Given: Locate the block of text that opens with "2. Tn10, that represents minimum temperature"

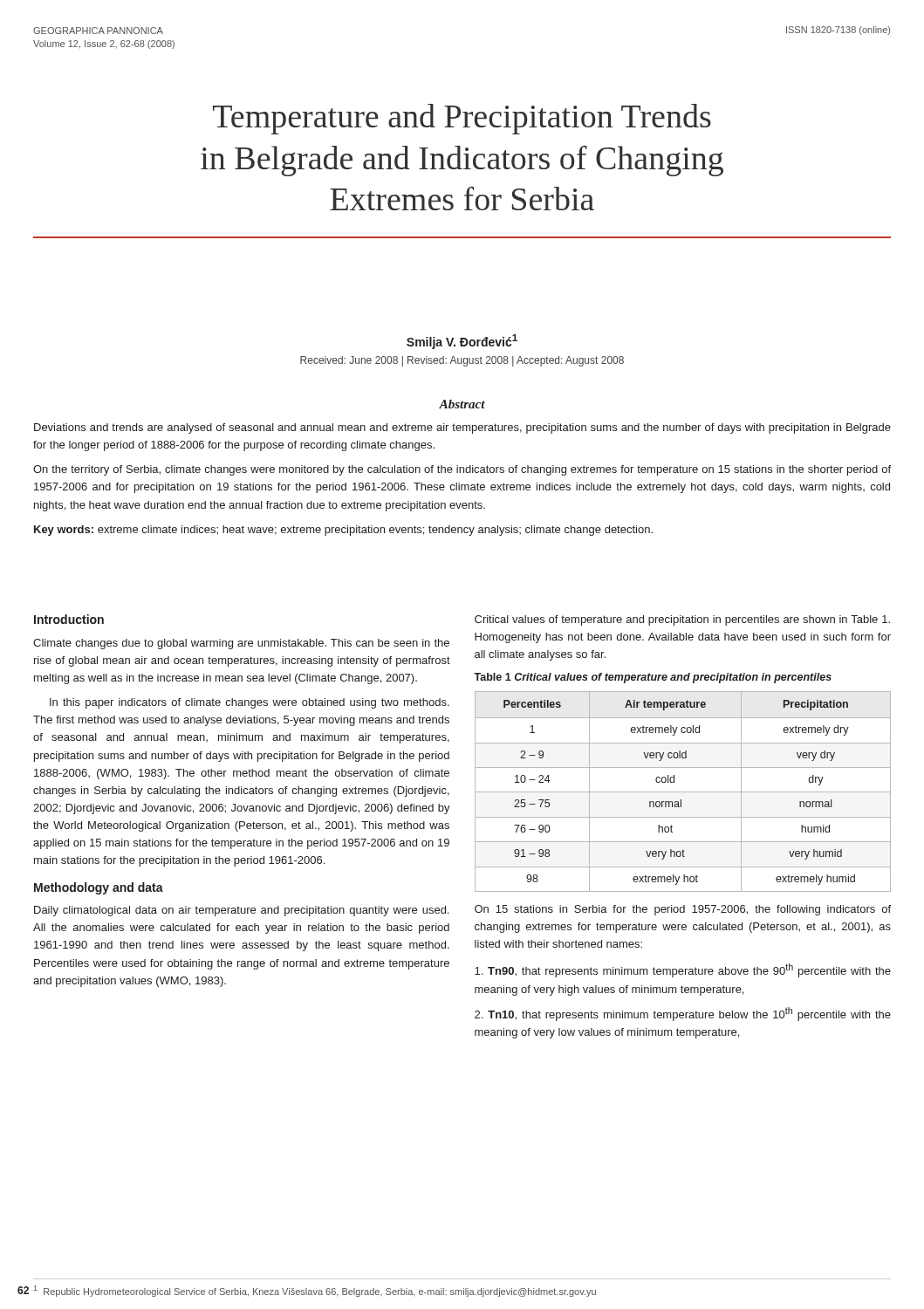Looking at the screenshot, I should (683, 1022).
